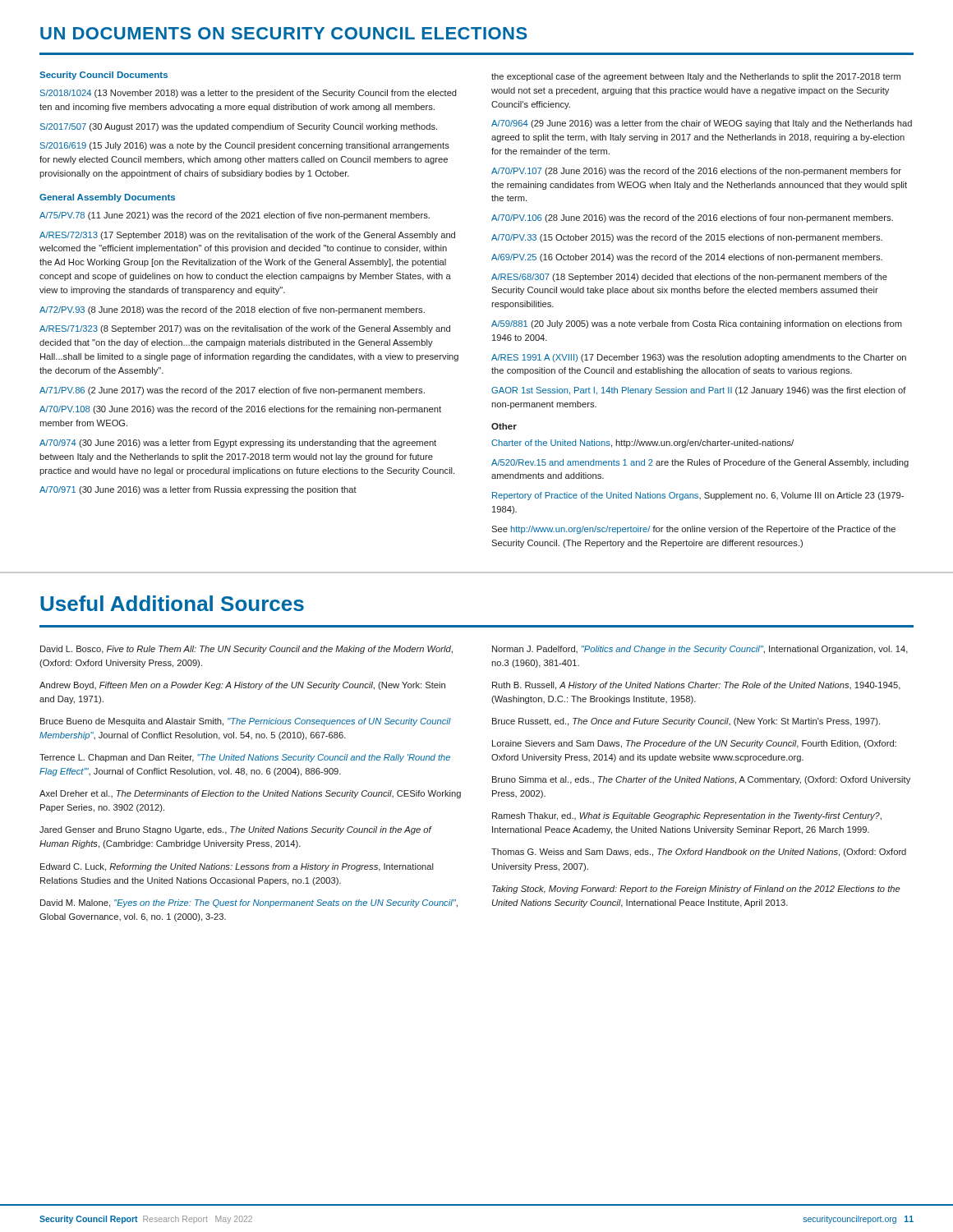Navigate to the text block starting "Ramesh Thakur, ed., What is Equitable"
Screen dimensions: 1232x953
(x=687, y=823)
